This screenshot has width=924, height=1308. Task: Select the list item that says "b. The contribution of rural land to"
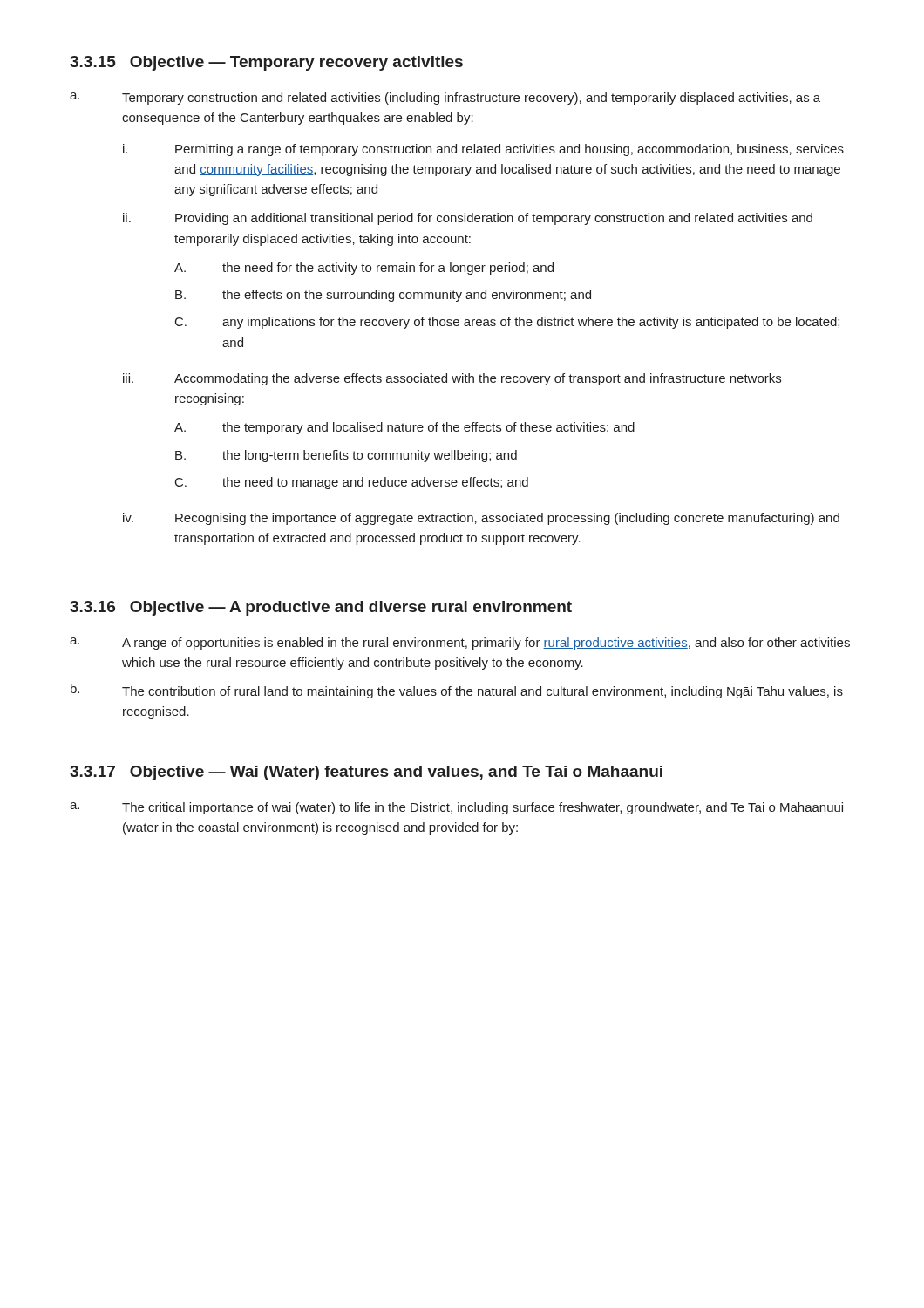click(x=462, y=701)
